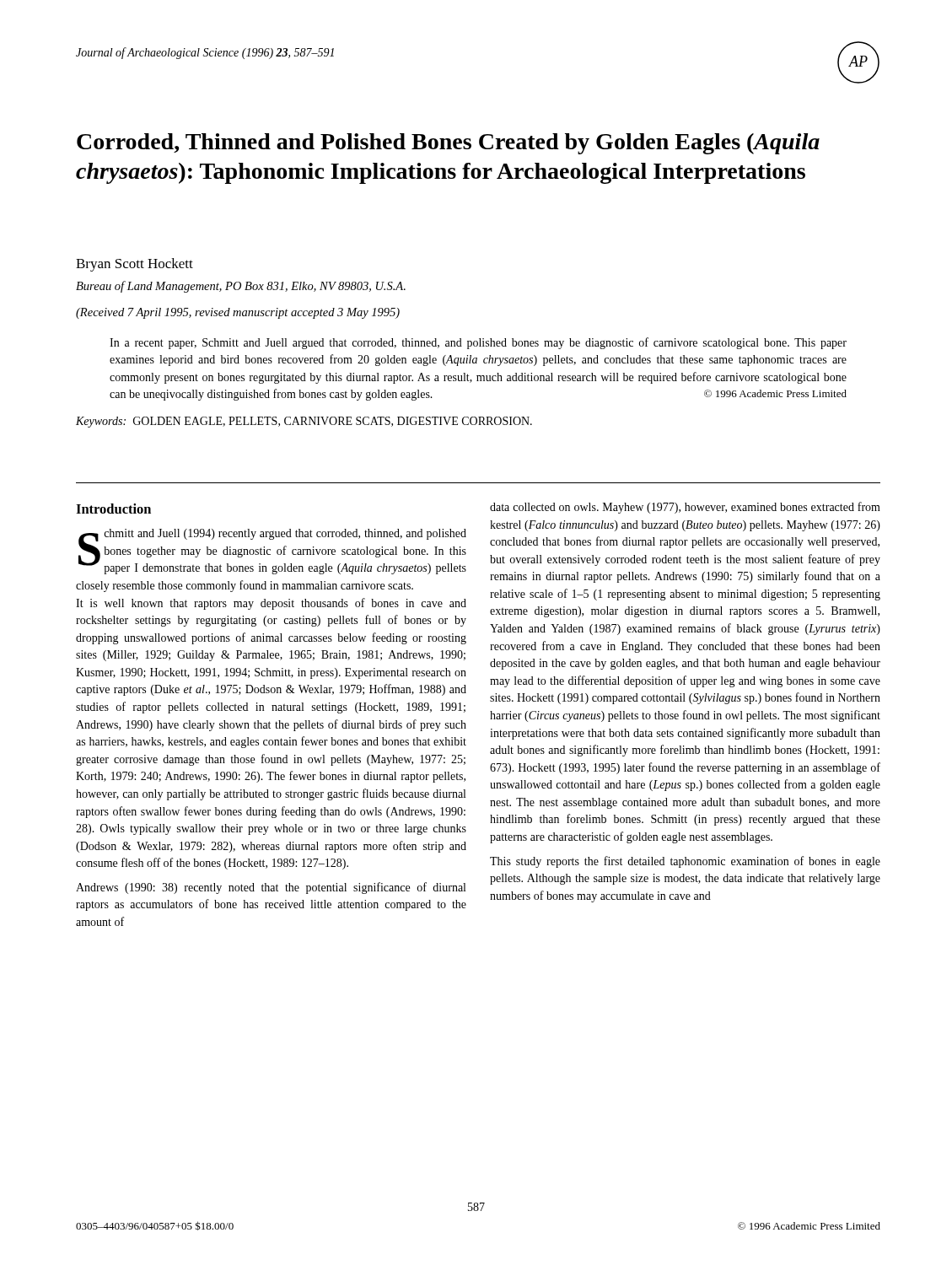
Task: Click a section header
Action: point(114,509)
